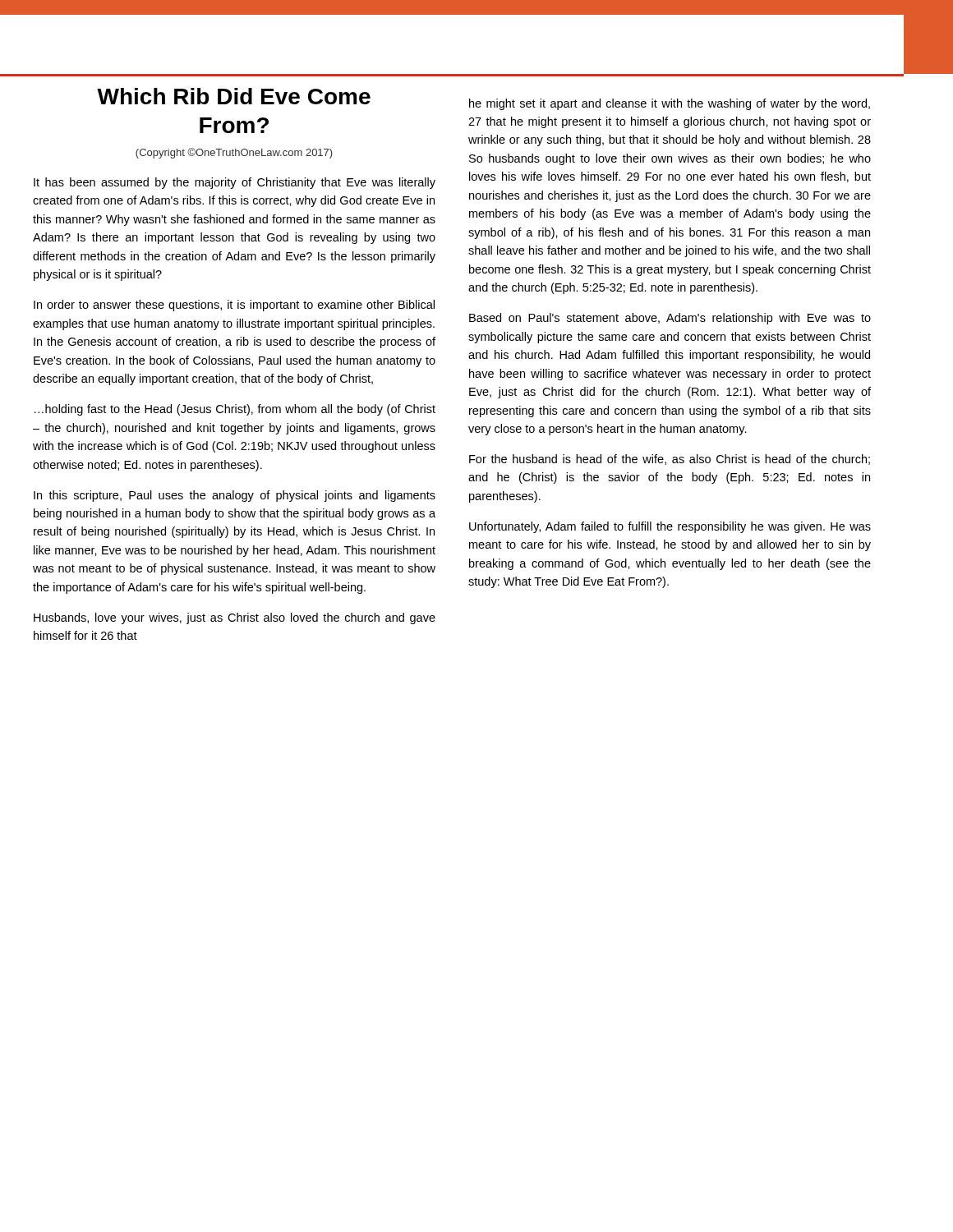953x1232 pixels.
Task: Select the text block containing "he might set"
Action: coord(670,196)
